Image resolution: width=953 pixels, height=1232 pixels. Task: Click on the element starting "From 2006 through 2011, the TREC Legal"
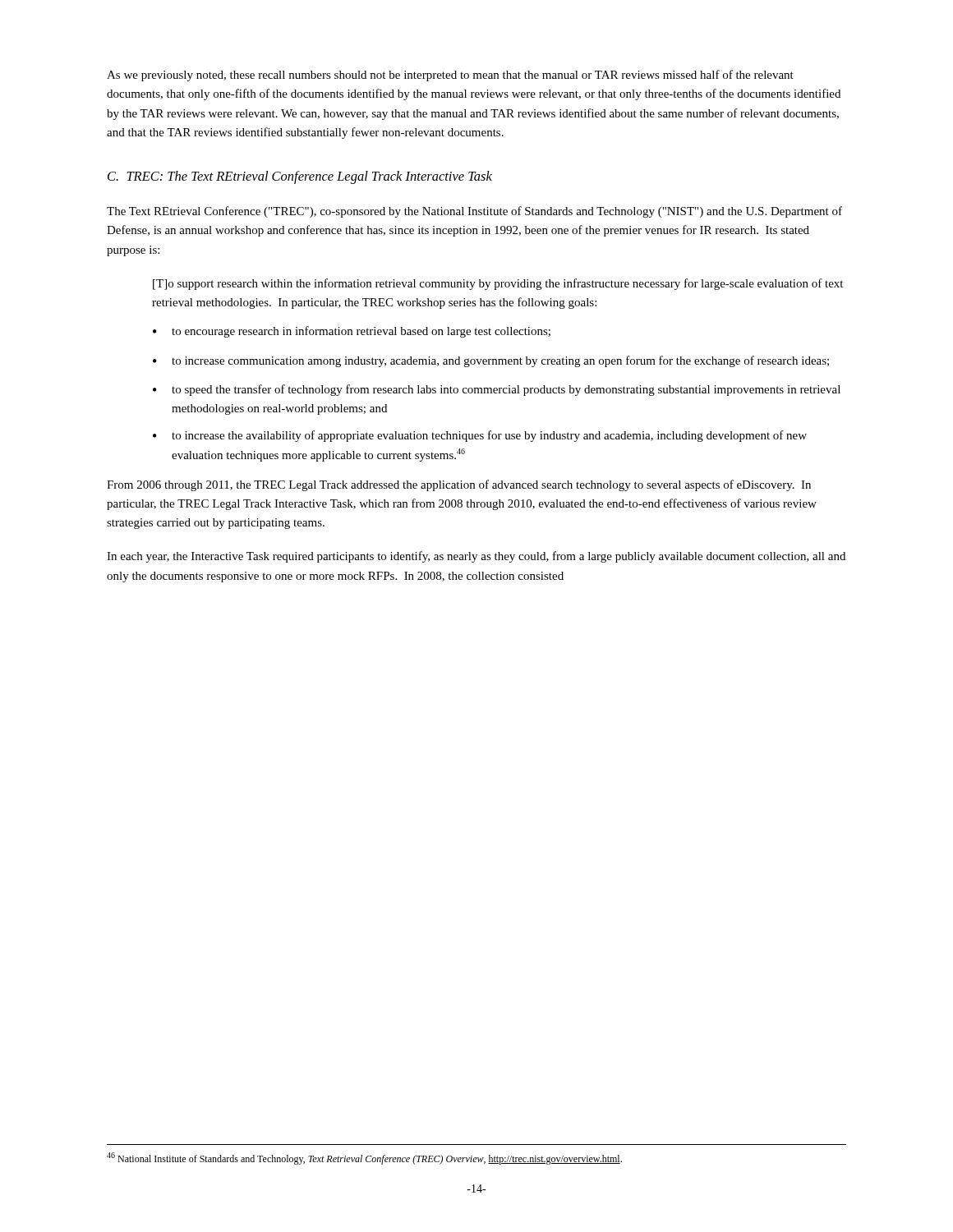[x=462, y=503]
